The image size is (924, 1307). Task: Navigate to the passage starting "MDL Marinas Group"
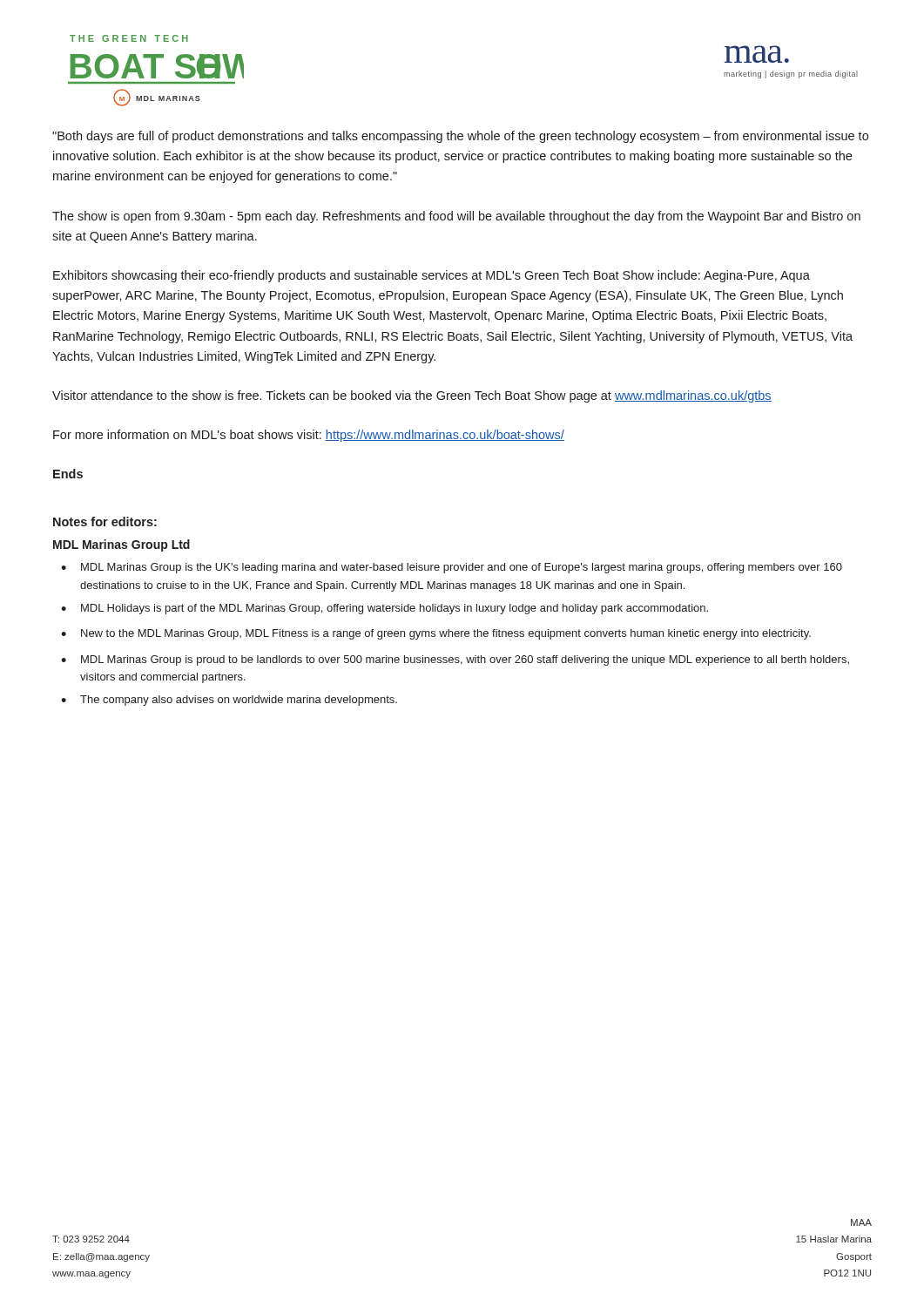click(121, 545)
